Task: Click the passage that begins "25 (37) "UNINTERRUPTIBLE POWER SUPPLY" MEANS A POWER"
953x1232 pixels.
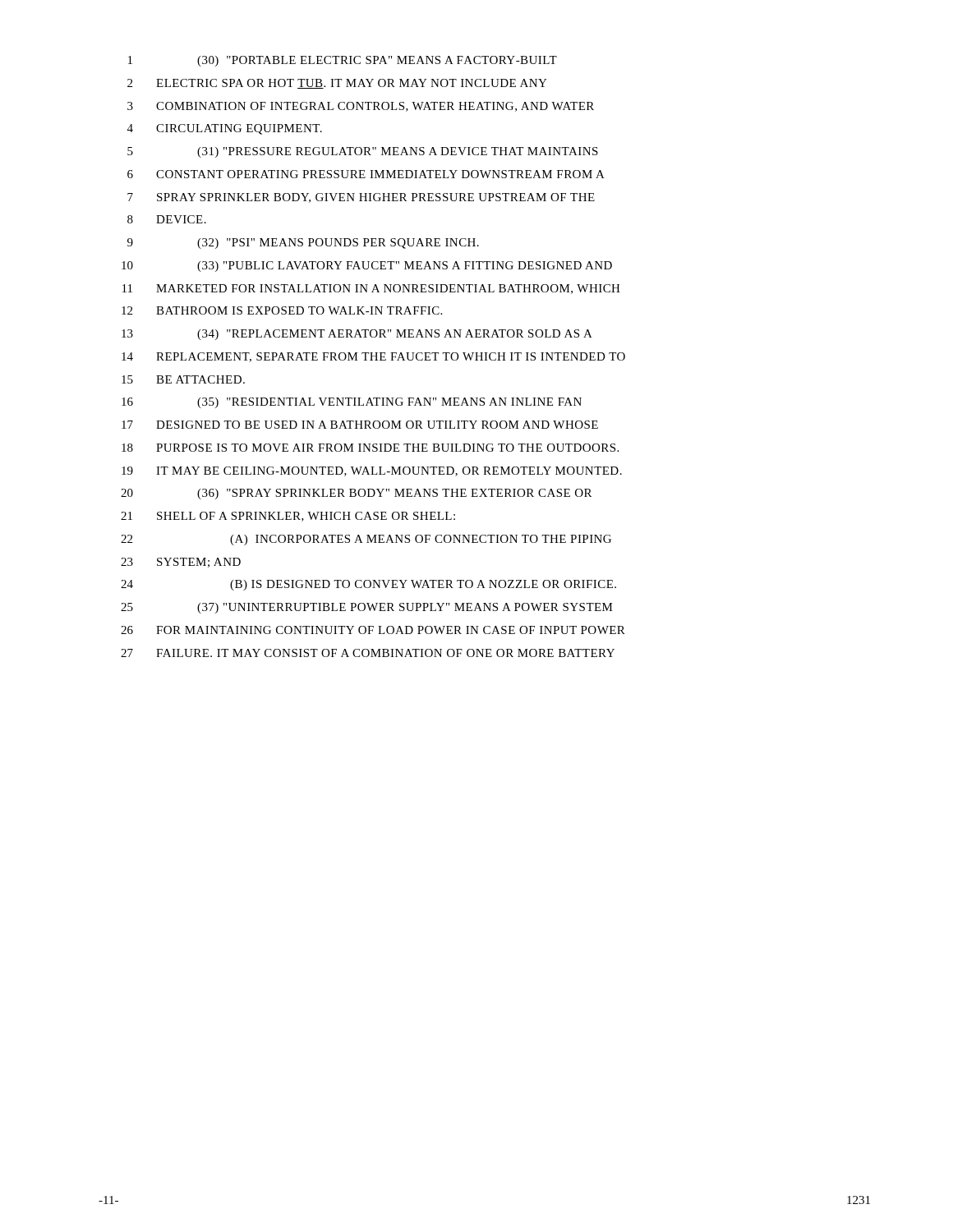Action: point(485,630)
